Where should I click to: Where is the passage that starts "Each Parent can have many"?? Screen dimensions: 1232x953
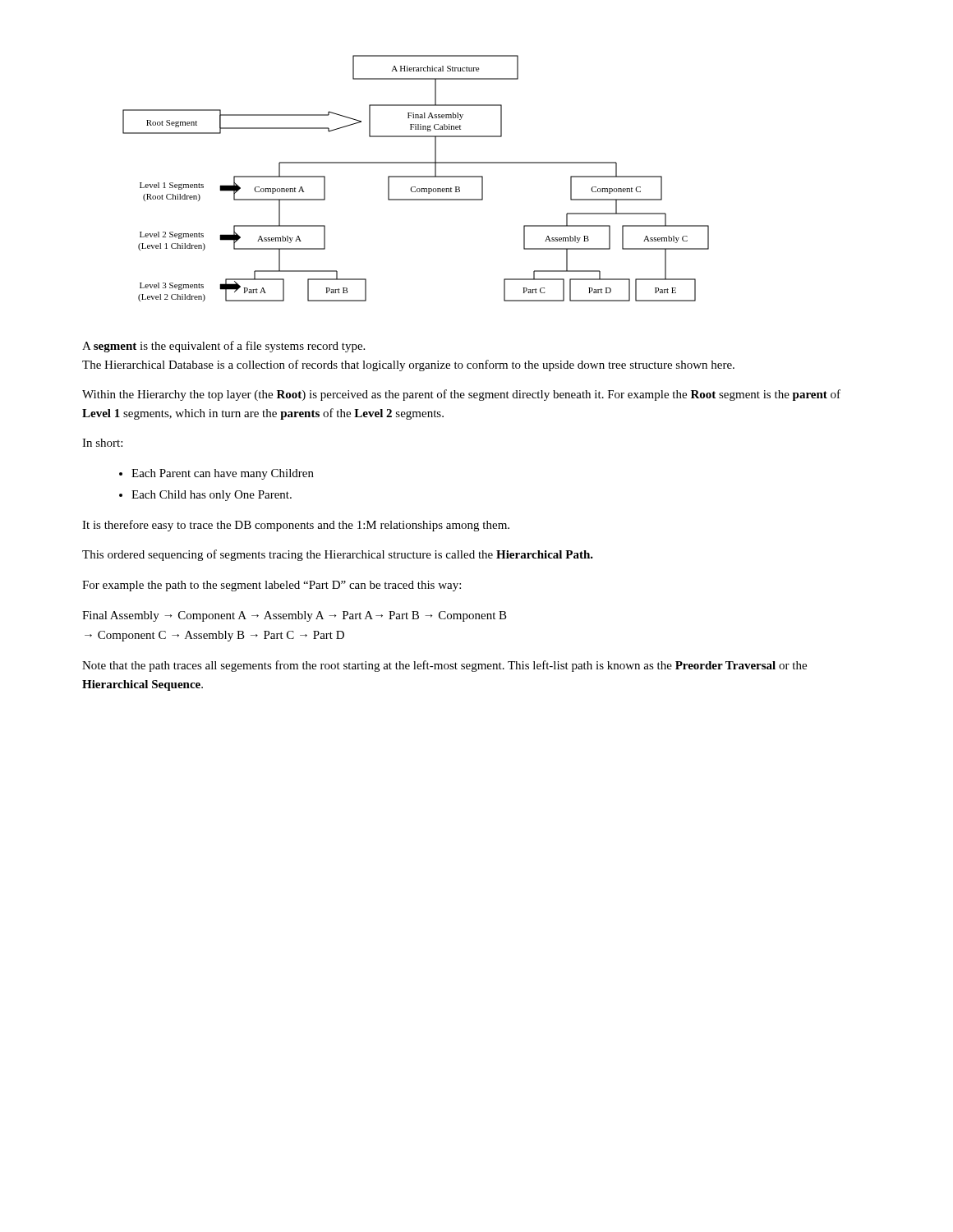point(223,473)
